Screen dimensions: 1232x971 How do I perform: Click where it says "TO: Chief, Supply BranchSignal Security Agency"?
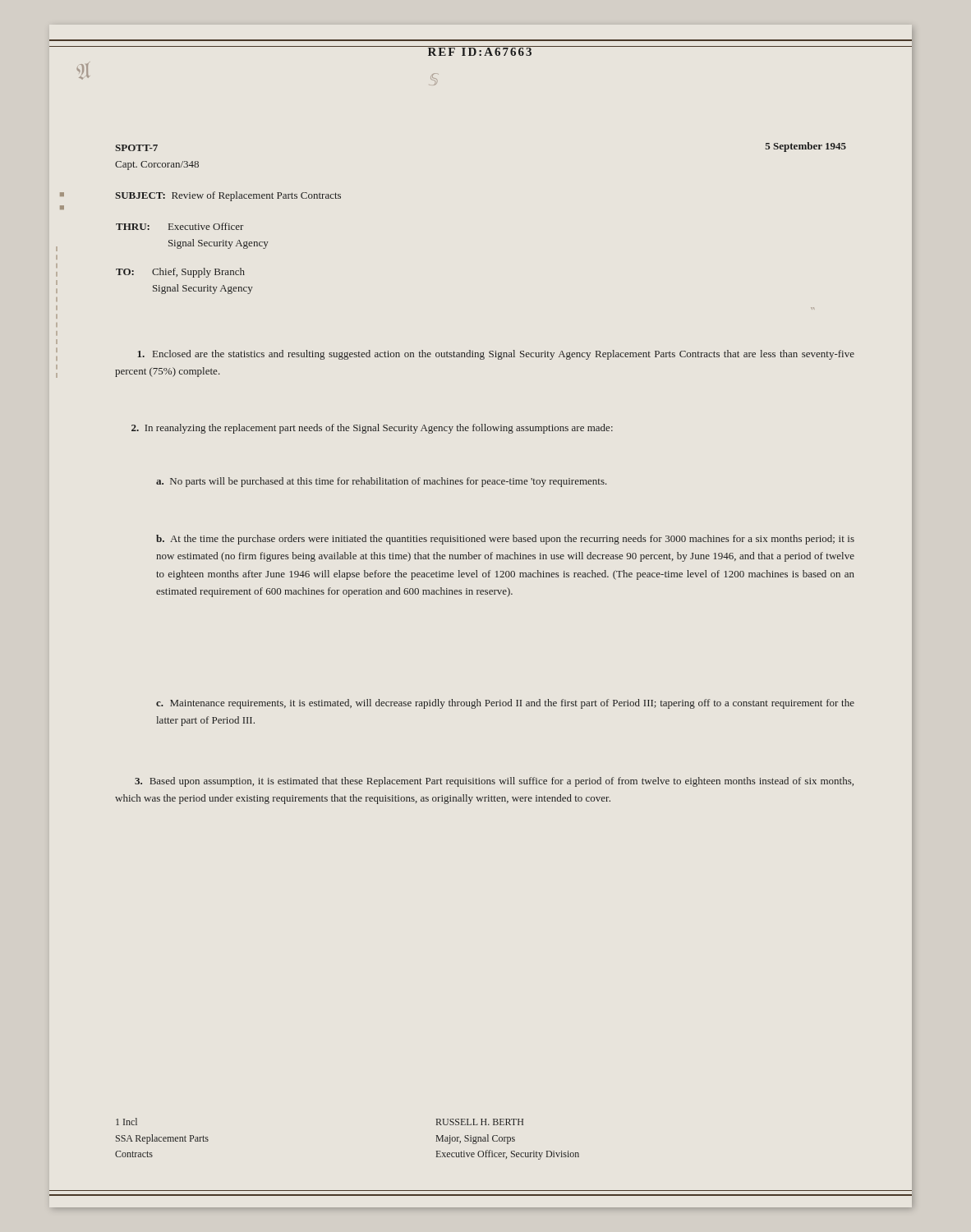[184, 280]
